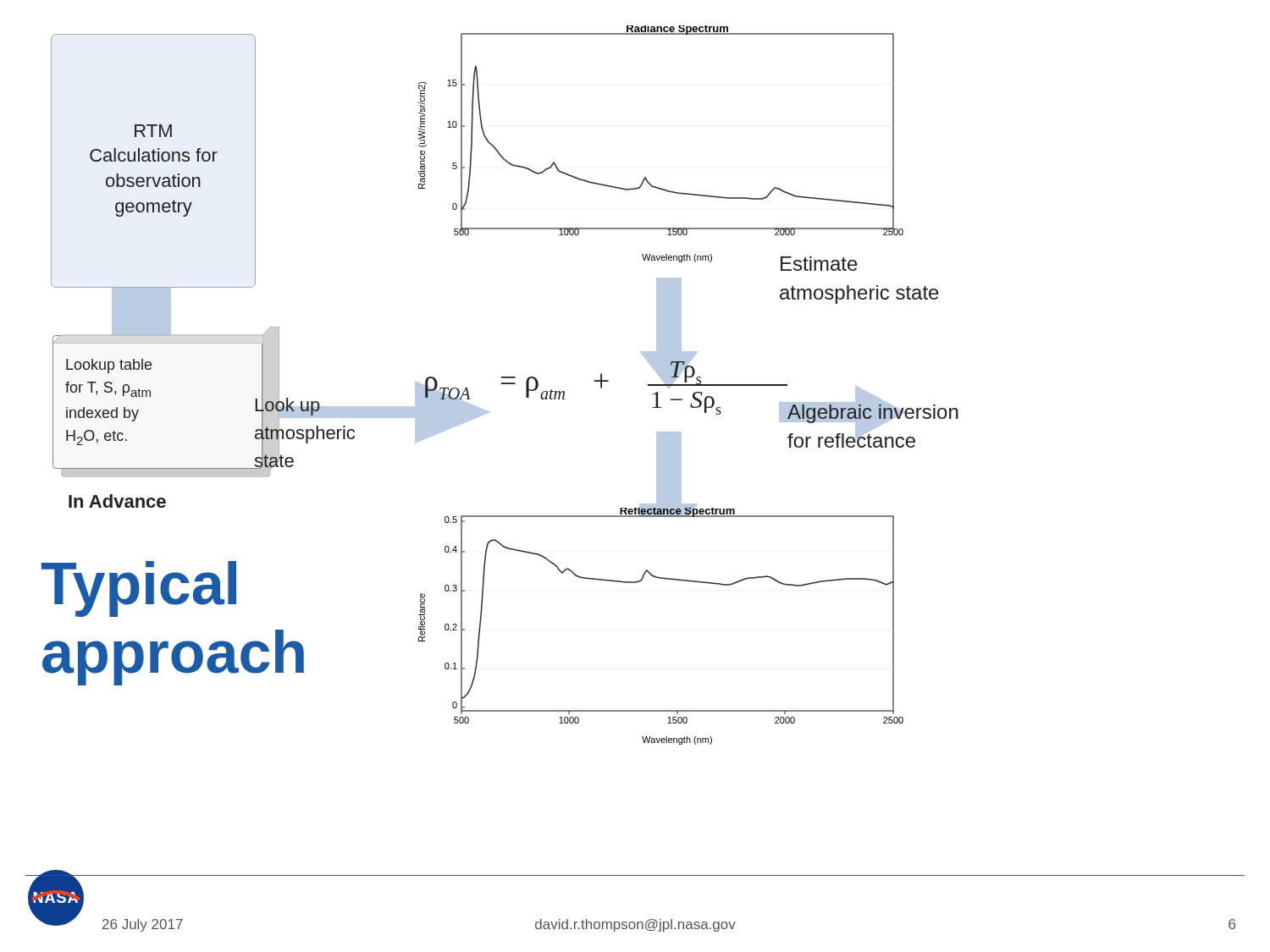The height and width of the screenshot is (952, 1270).
Task: Select the text block starting "ρ TOA = ρ atm +"
Action: (x=711, y=378)
